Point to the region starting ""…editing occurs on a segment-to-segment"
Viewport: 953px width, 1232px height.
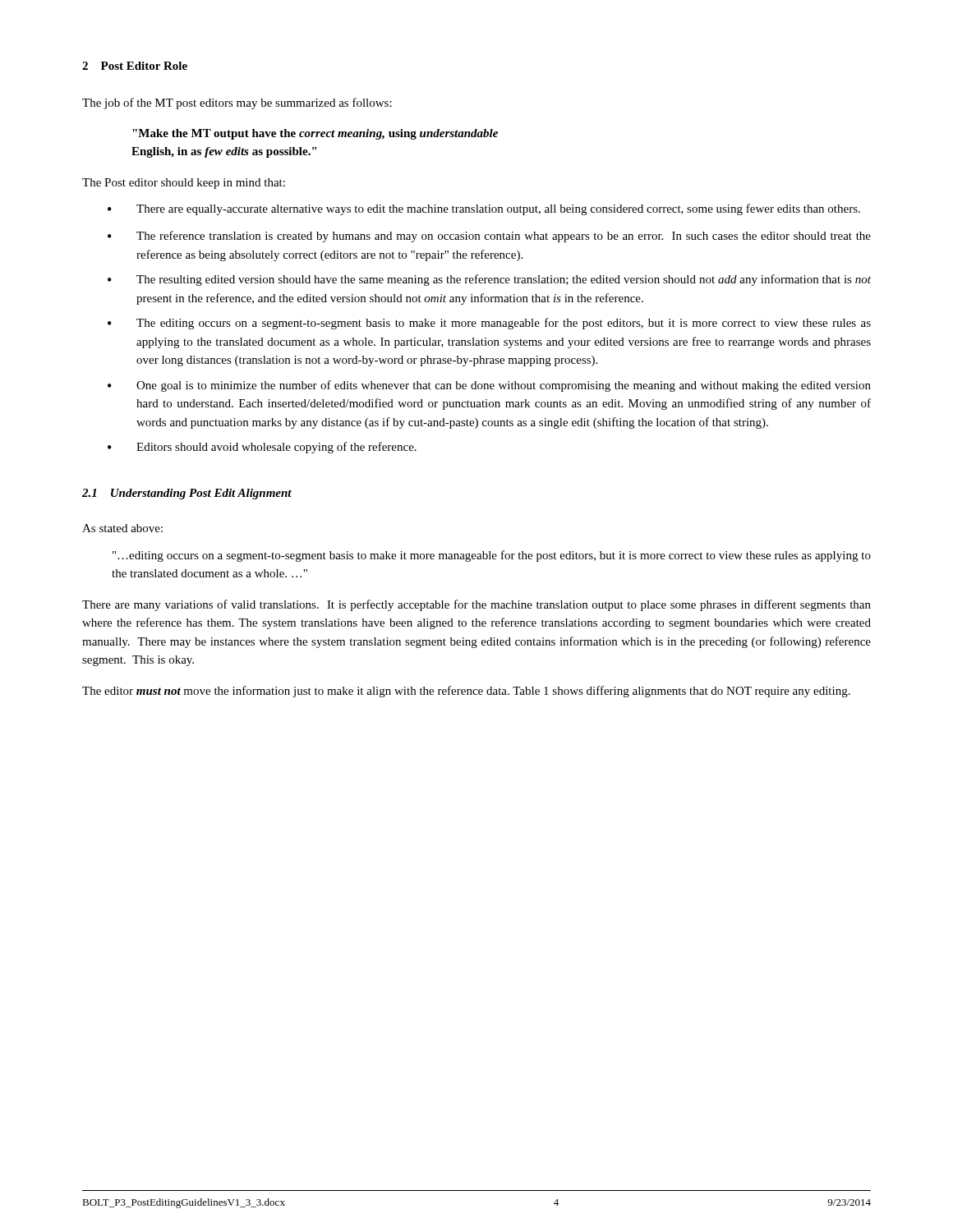491,565
